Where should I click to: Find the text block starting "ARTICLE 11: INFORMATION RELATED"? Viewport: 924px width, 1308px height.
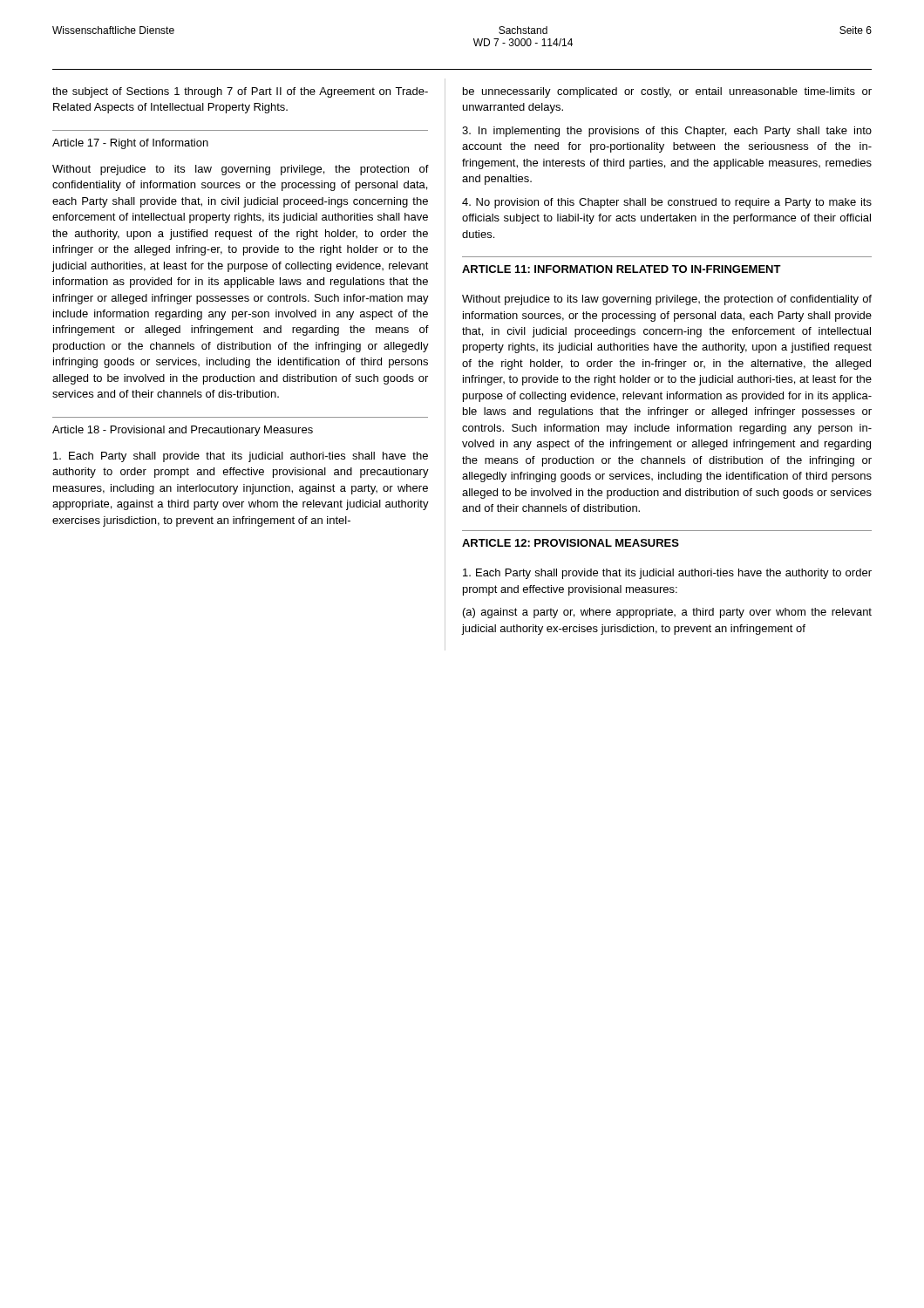point(667,269)
